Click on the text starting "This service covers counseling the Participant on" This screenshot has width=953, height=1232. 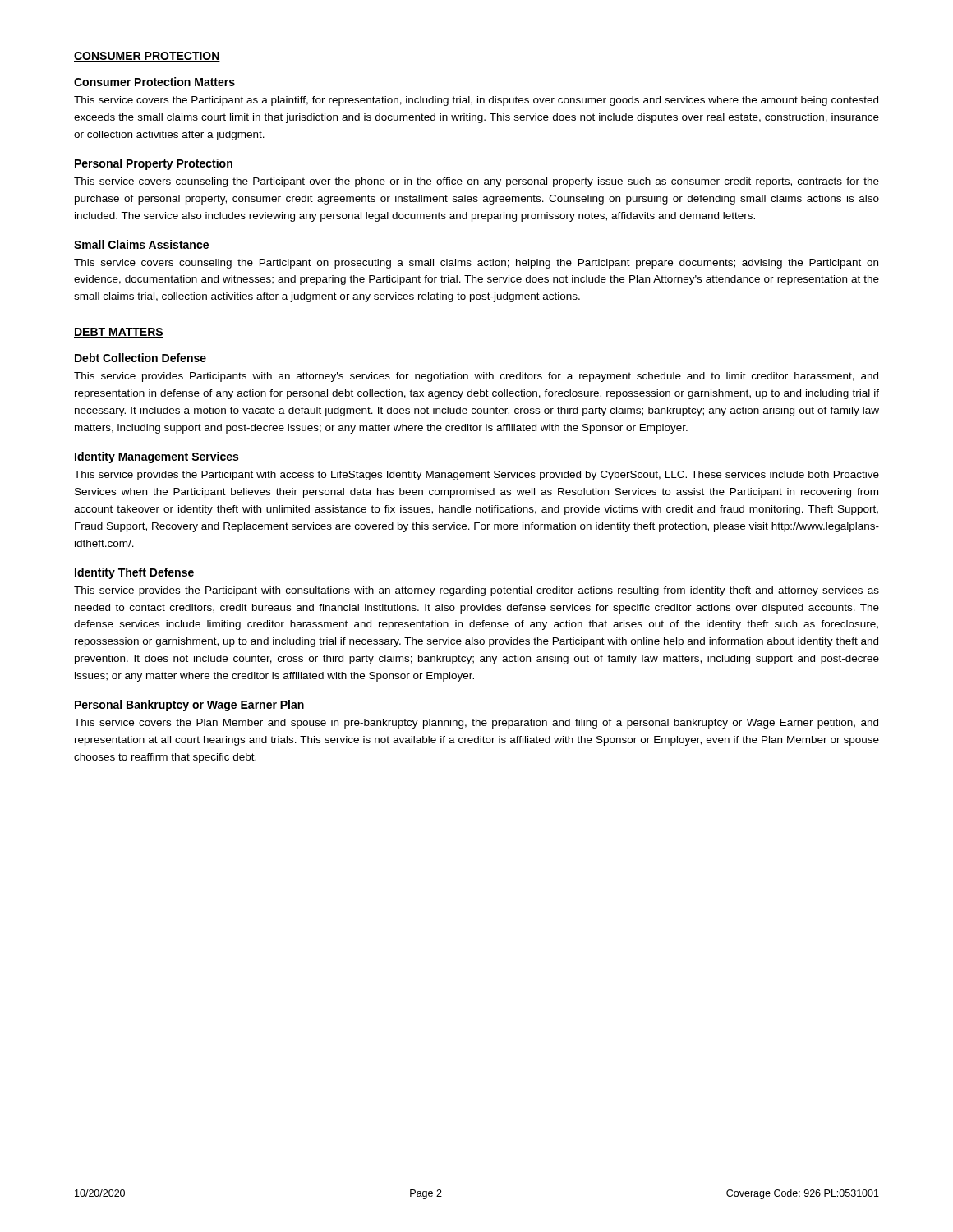(x=476, y=279)
